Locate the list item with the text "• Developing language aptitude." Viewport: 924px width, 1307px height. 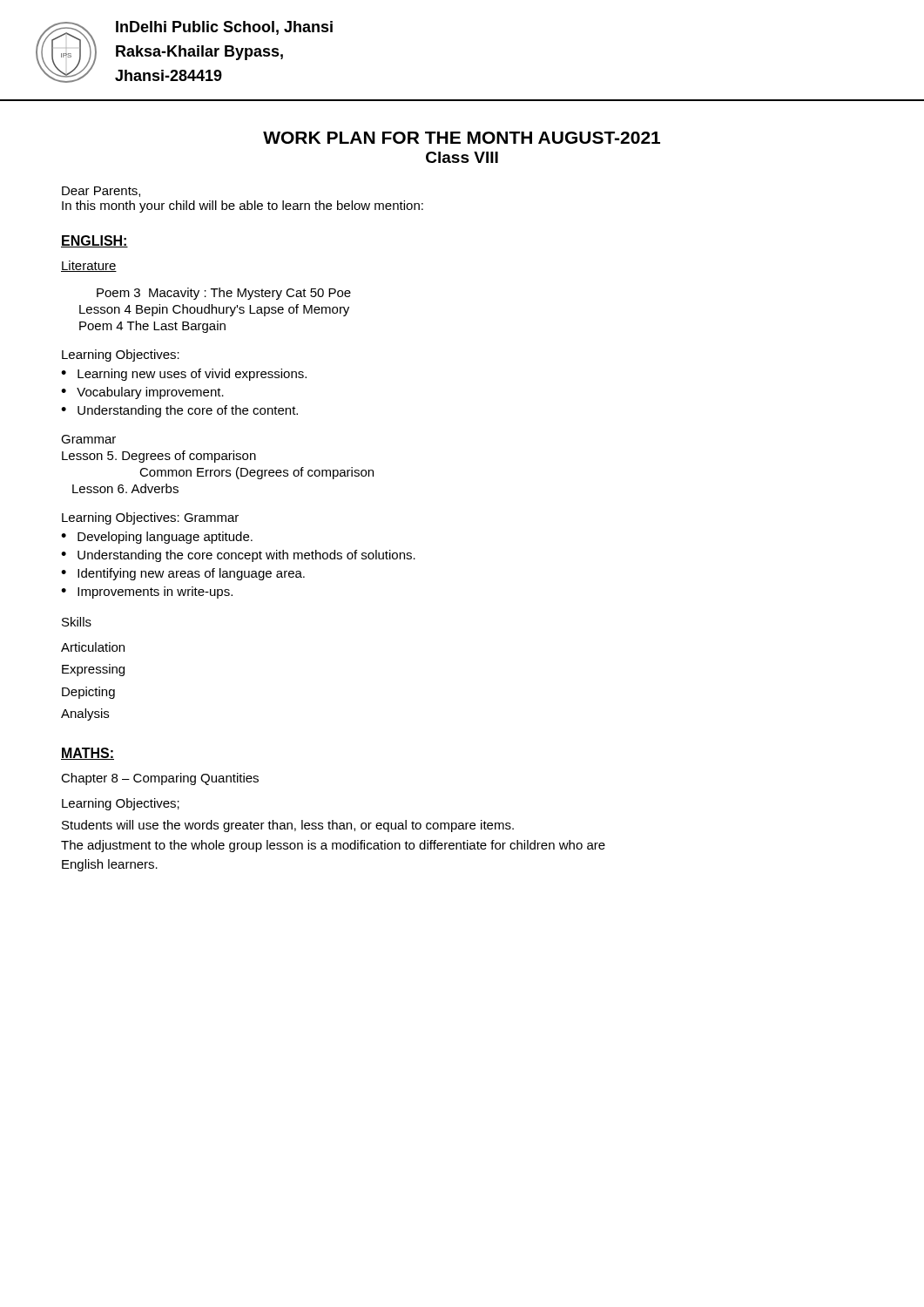pos(157,536)
